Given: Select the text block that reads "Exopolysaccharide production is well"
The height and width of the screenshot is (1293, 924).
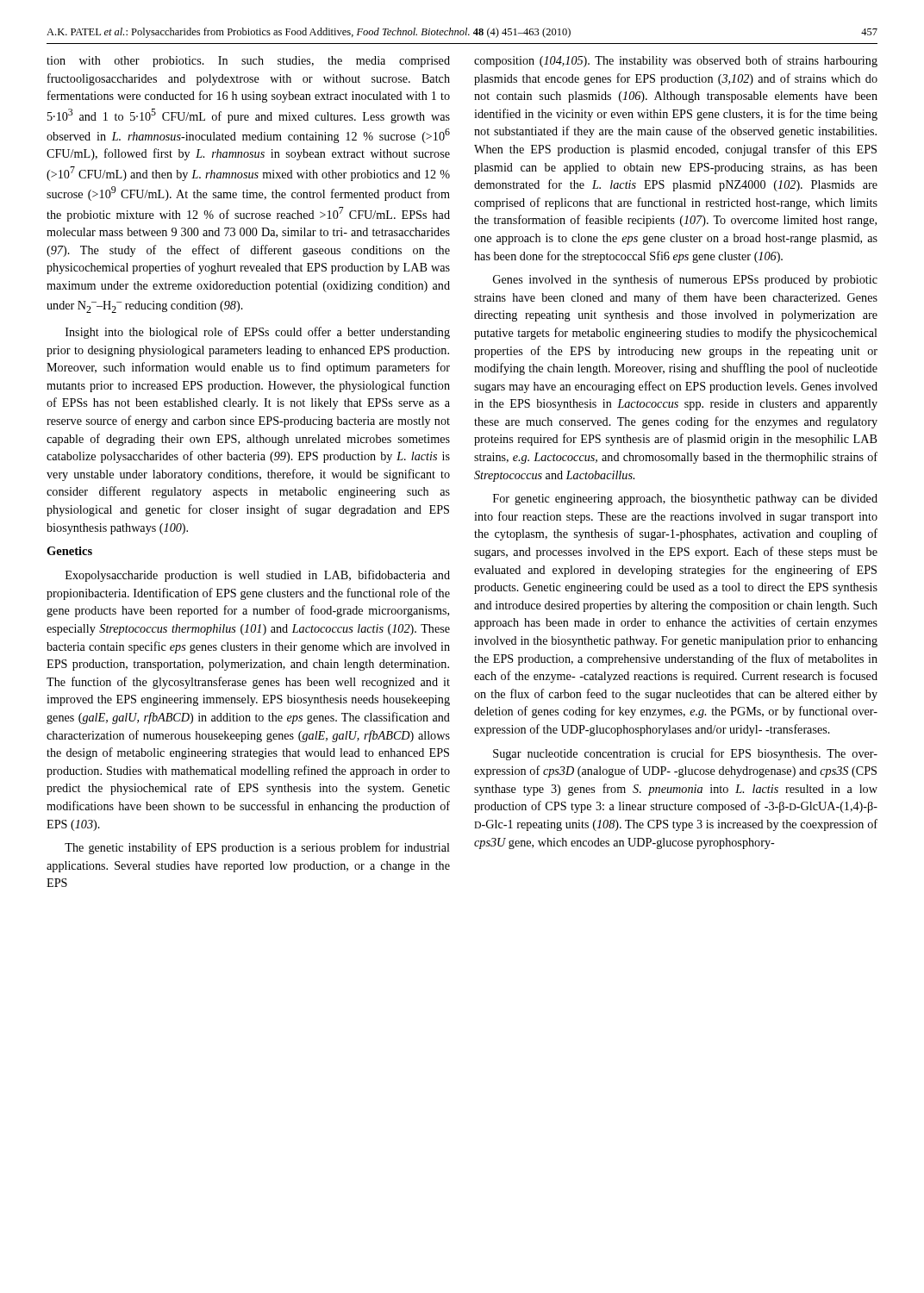Looking at the screenshot, I should click(248, 700).
